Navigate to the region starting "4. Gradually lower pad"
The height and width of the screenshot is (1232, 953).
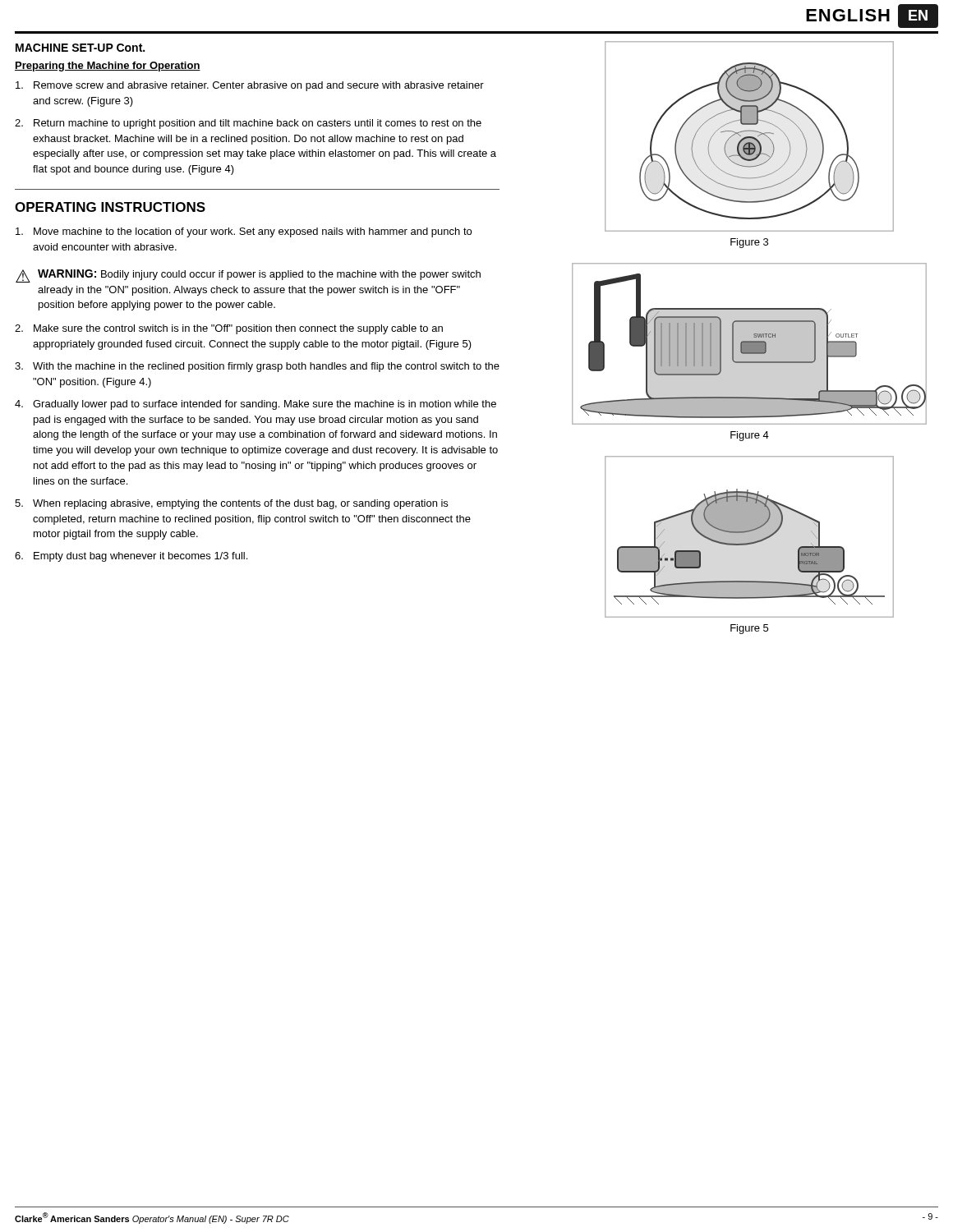point(257,443)
